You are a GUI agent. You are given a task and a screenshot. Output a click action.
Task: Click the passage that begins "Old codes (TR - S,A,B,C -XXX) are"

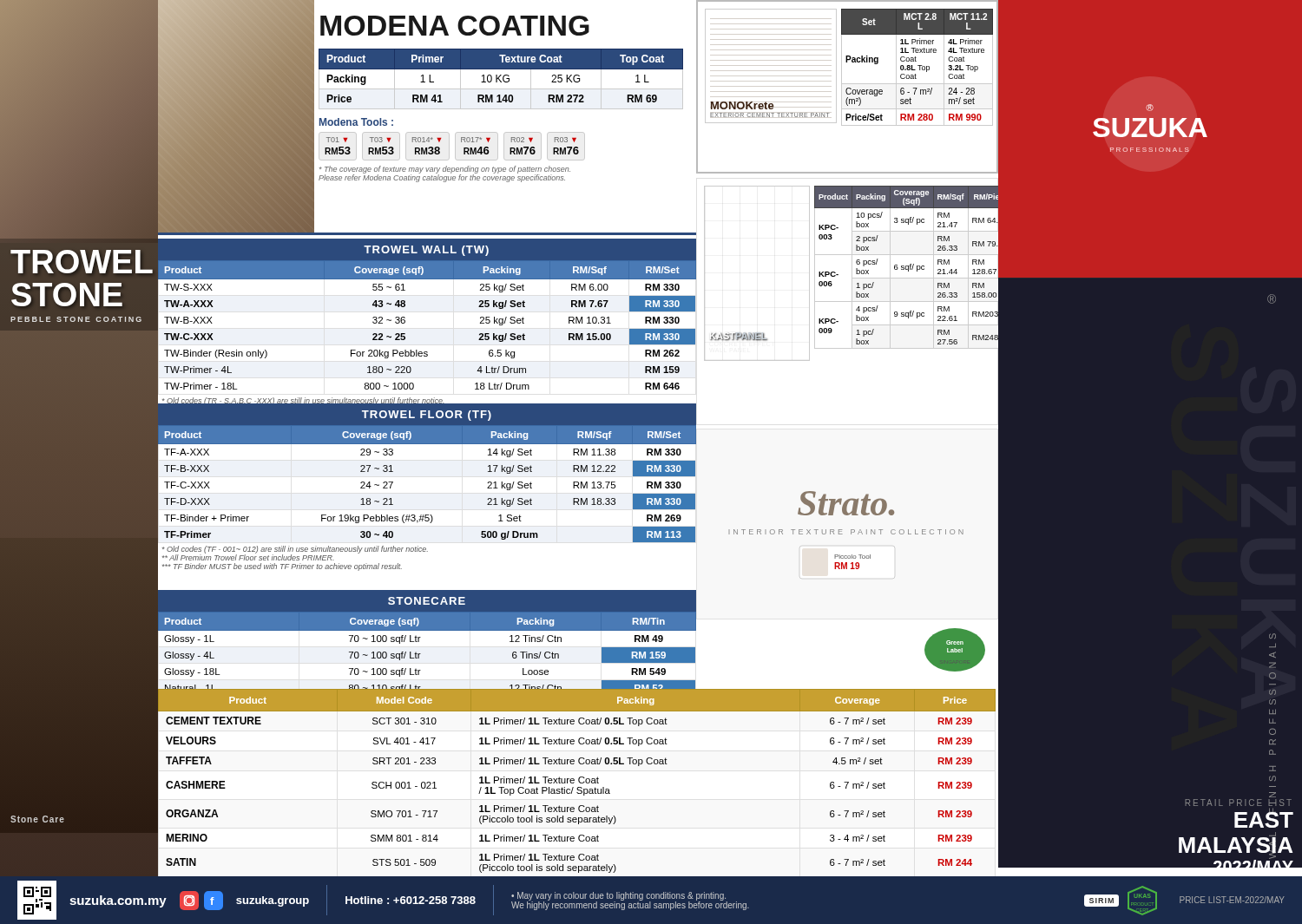tap(303, 401)
